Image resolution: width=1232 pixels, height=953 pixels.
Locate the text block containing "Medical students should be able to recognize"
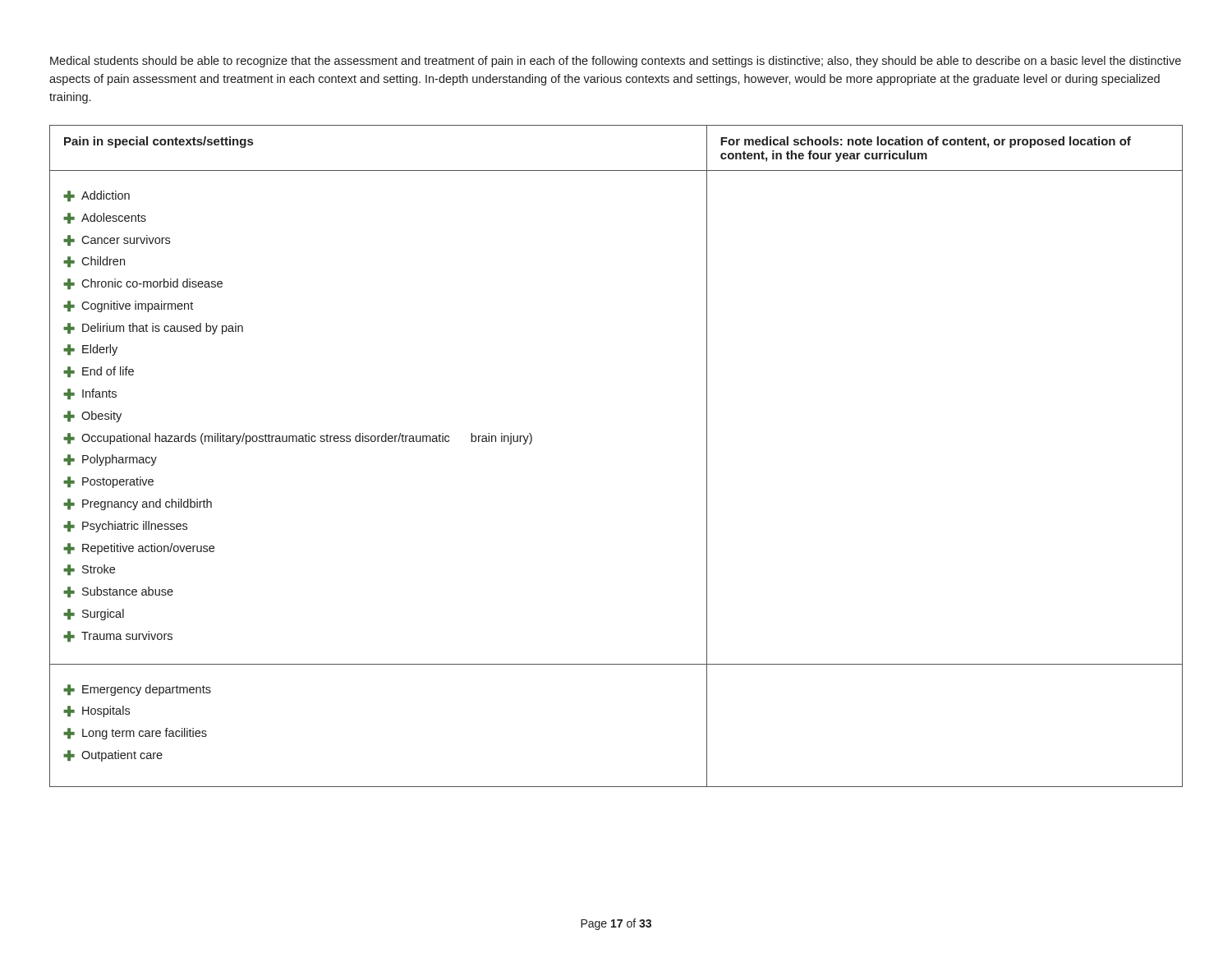[616, 79]
